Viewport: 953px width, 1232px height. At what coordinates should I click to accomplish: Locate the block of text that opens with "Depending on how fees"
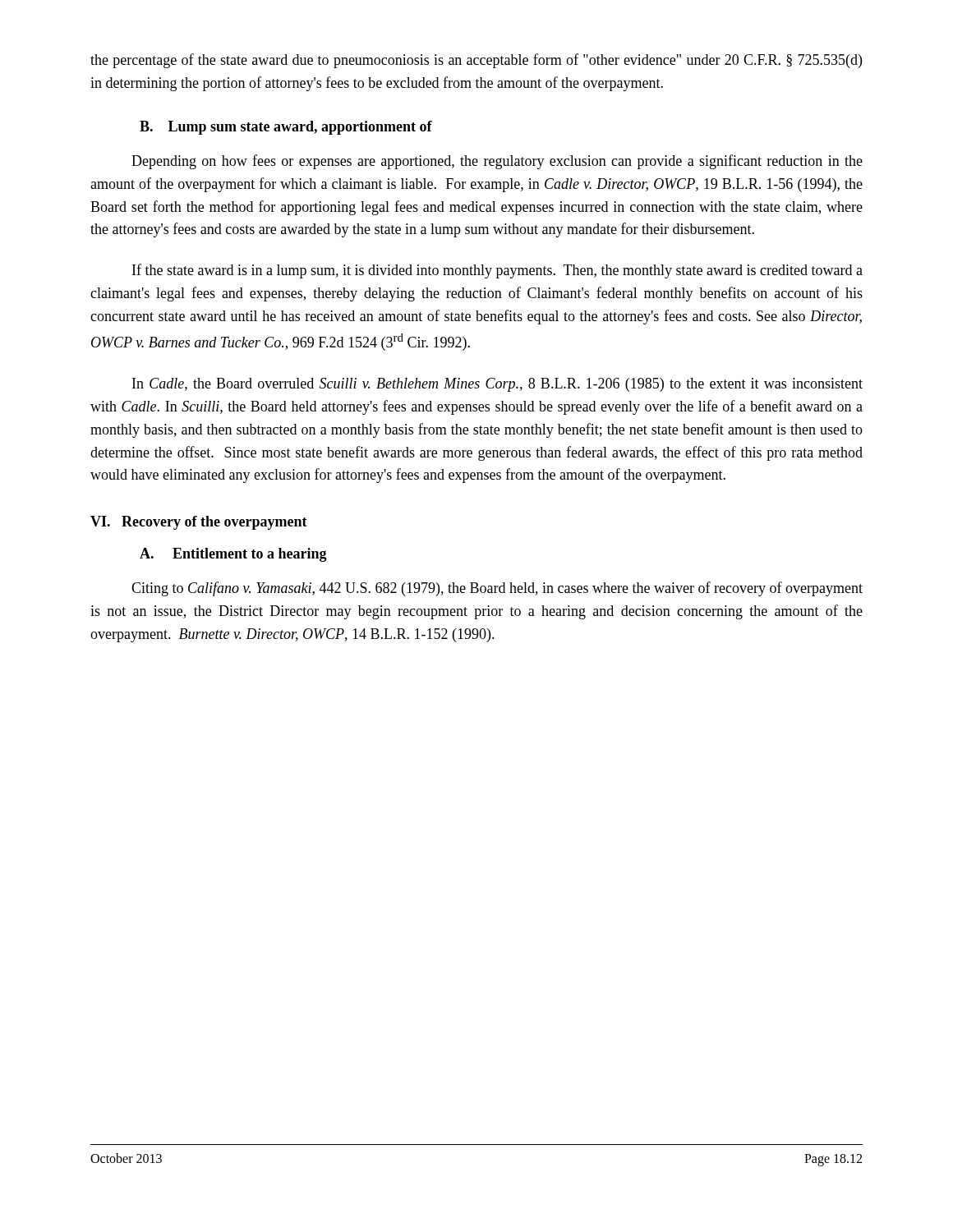[476, 195]
